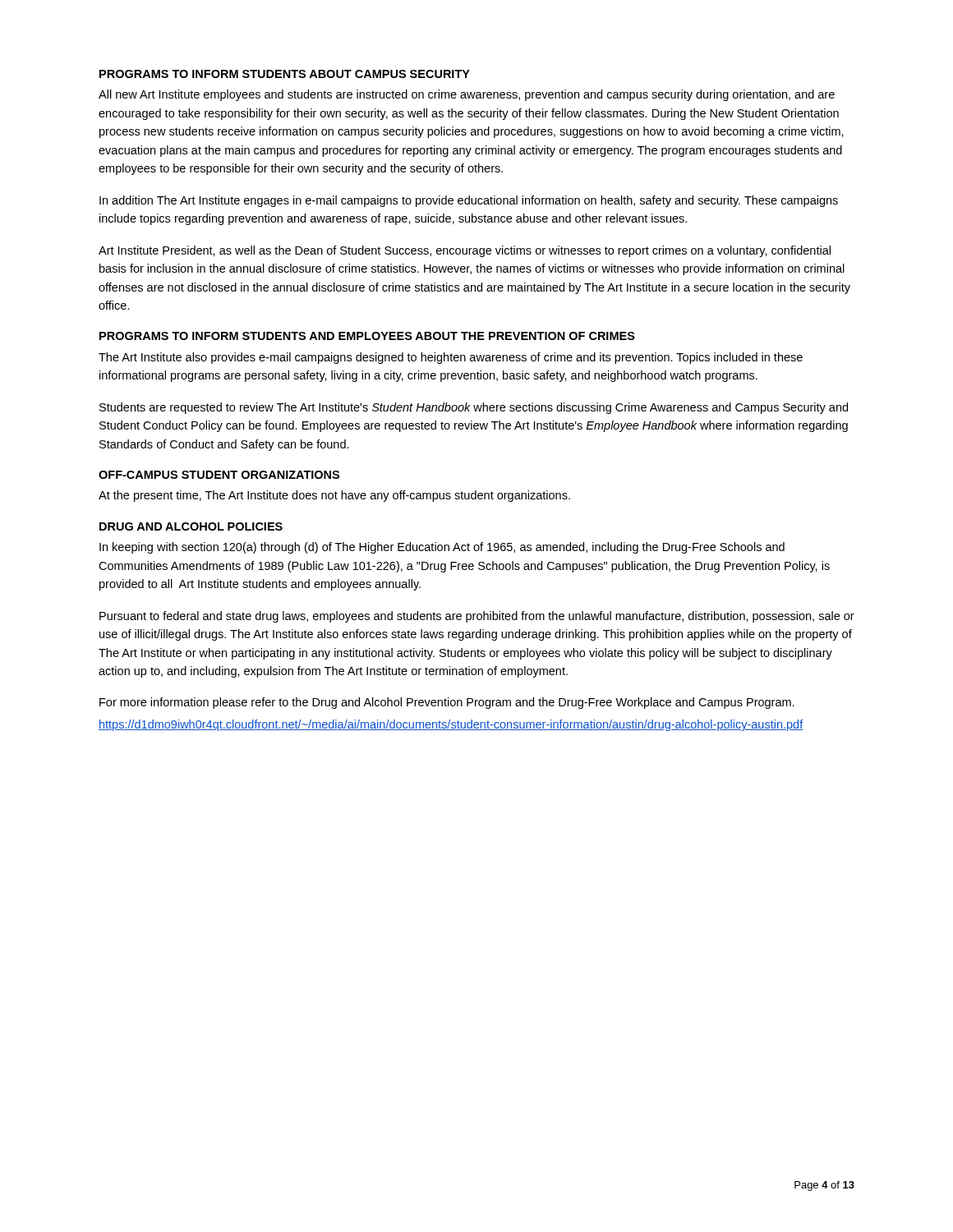Find the section header containing "OFF-CAMPUS STUDENT ORGANIZATIONS"
The height and width of the screenshot is (1232, 953).
coord(219,475)
